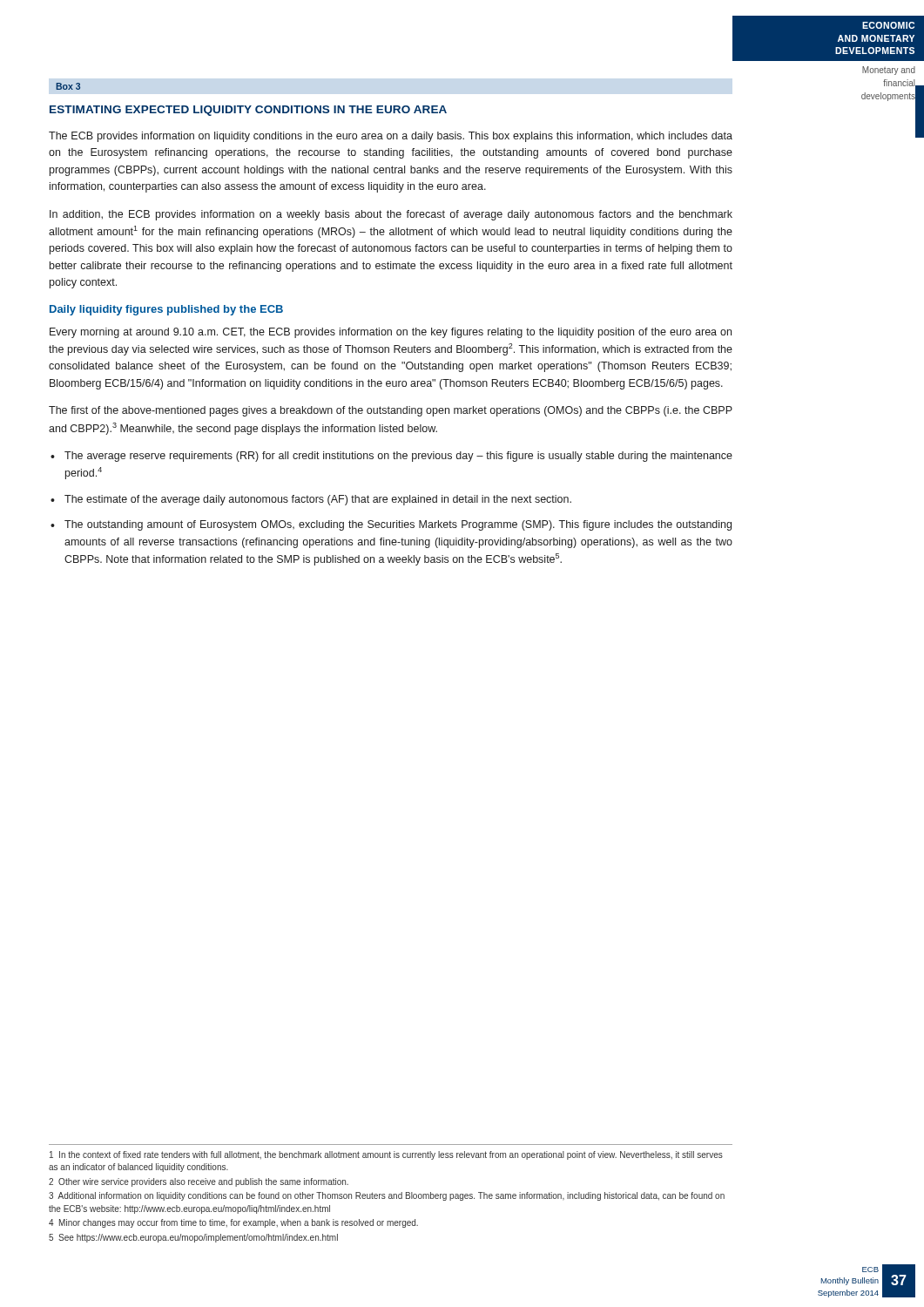The height and width of the screenshot is (1307, 924).
Task: Select the block starting "Every morning at around 9.10 a.m. CET, the"
Action: tap(391, 357)
